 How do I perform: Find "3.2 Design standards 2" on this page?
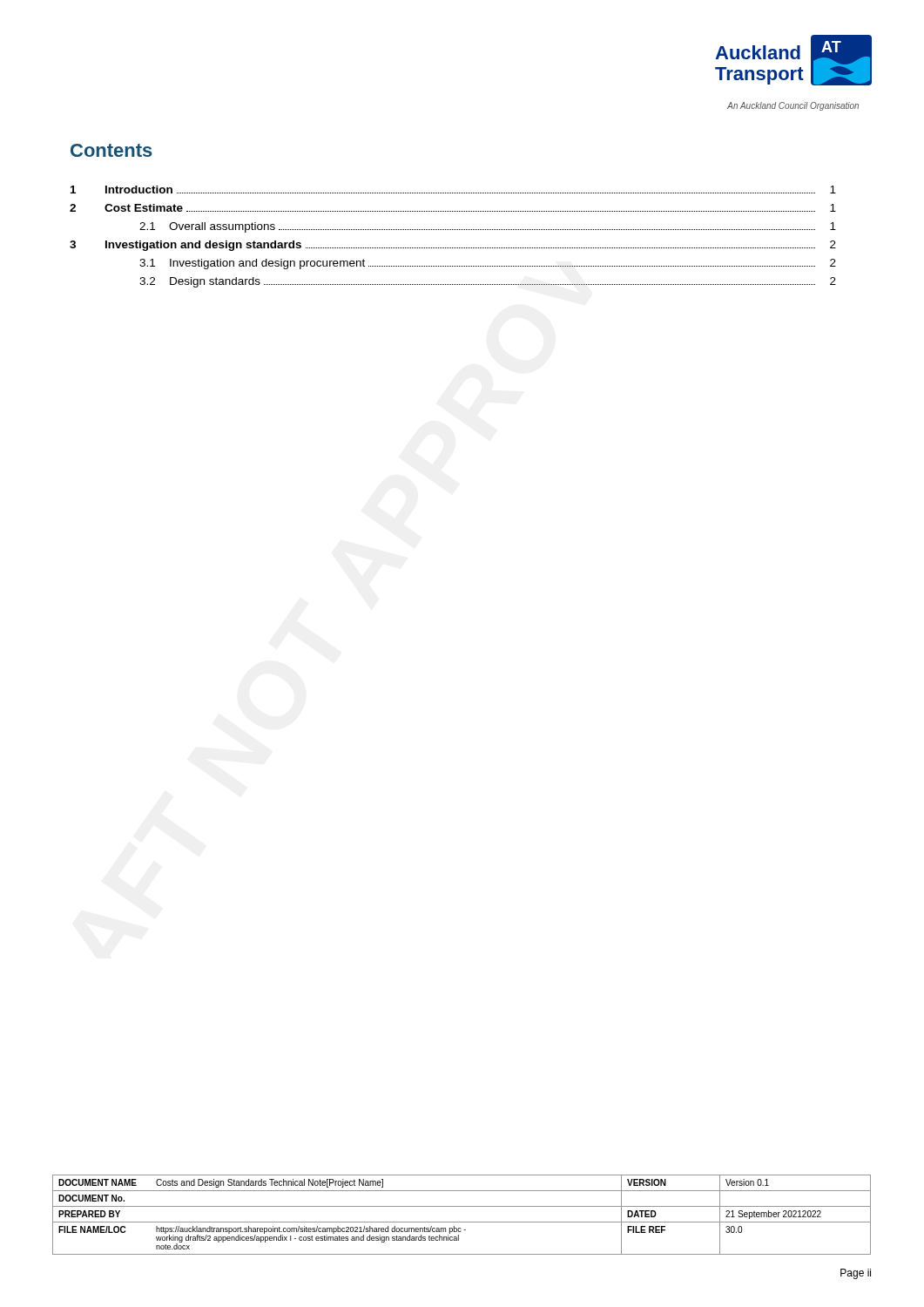(488, 281)
